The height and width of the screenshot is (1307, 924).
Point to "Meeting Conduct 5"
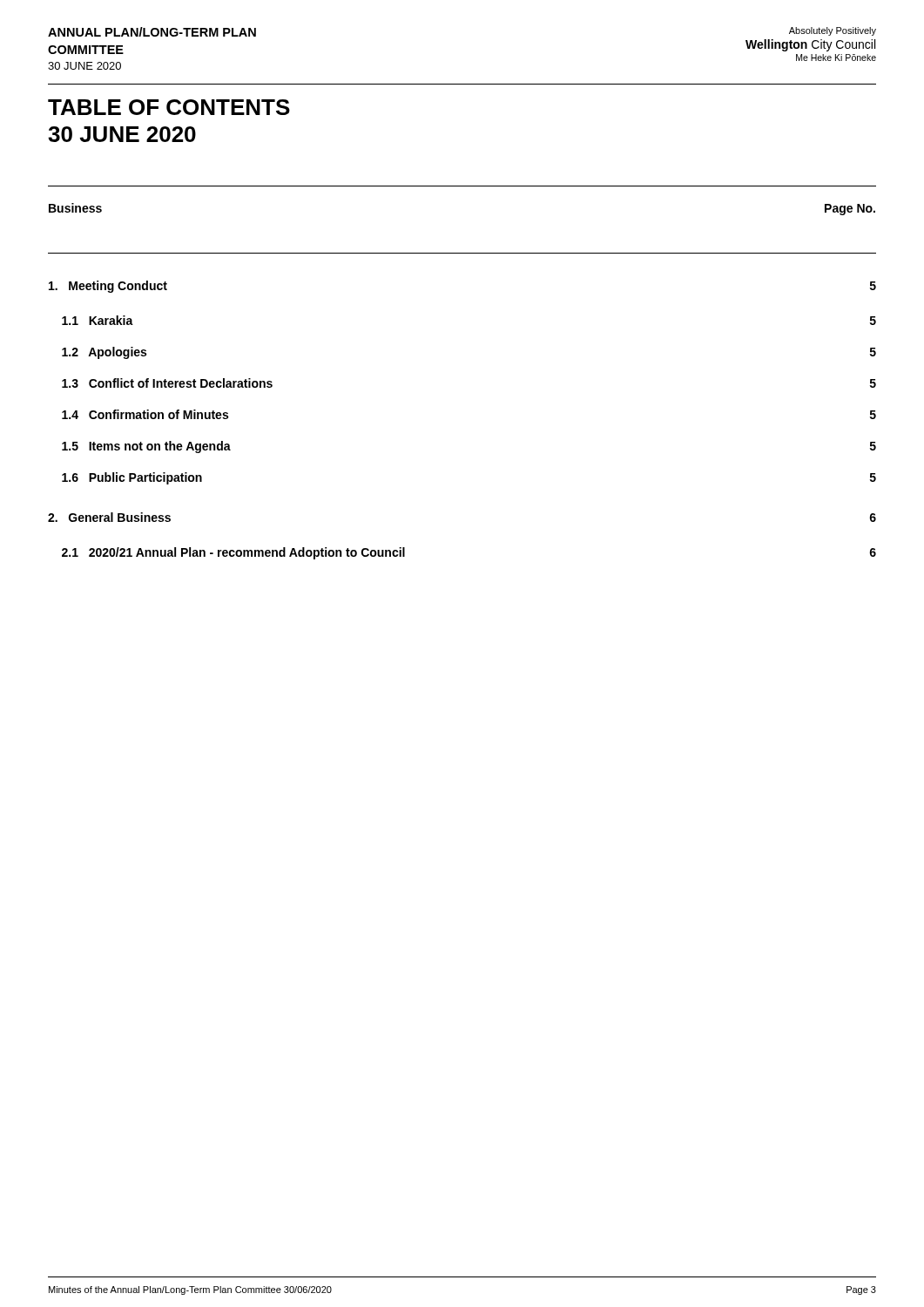tap(109, 286)
